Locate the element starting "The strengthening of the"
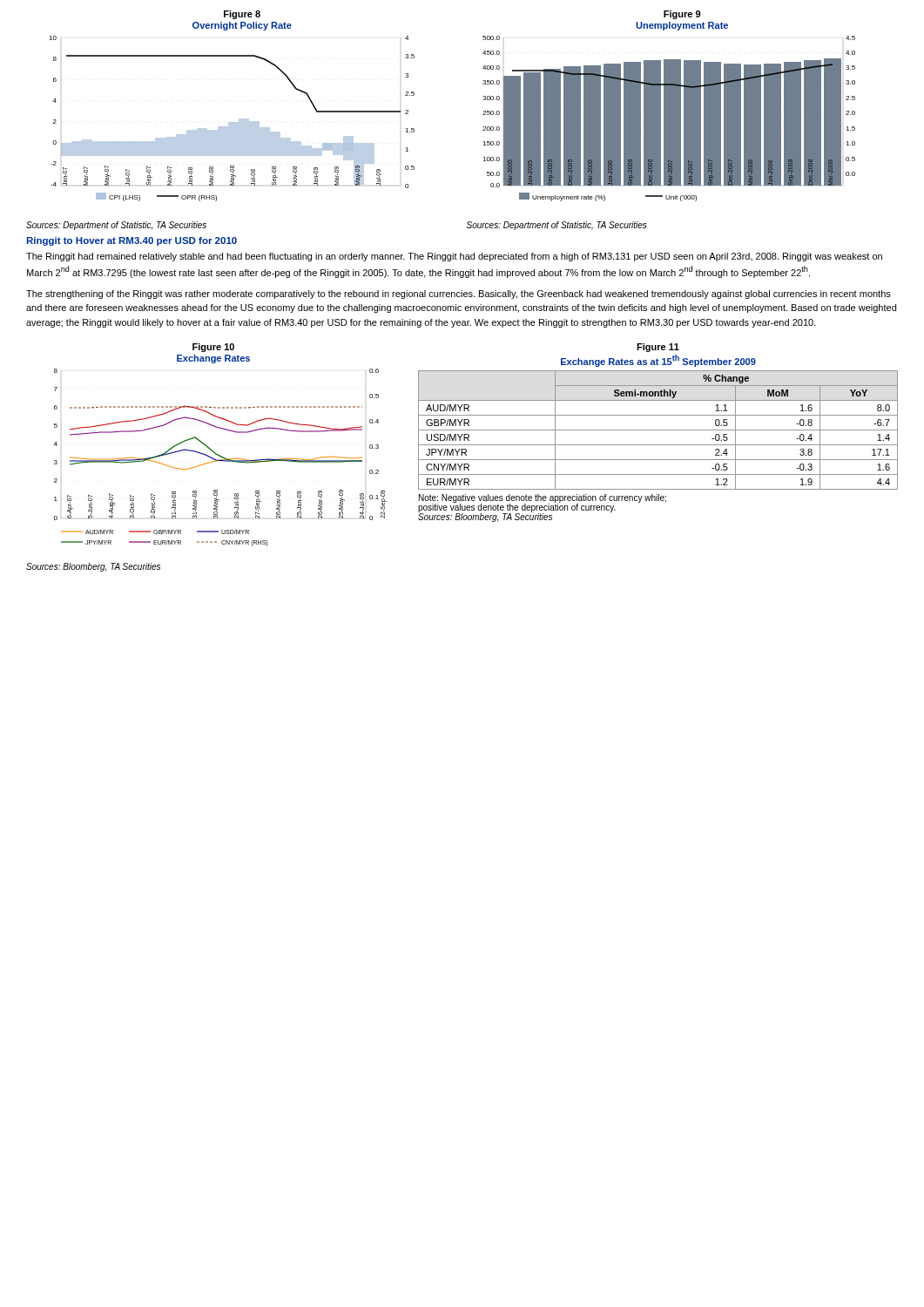The image size is (924, 1307). point(461,308)
